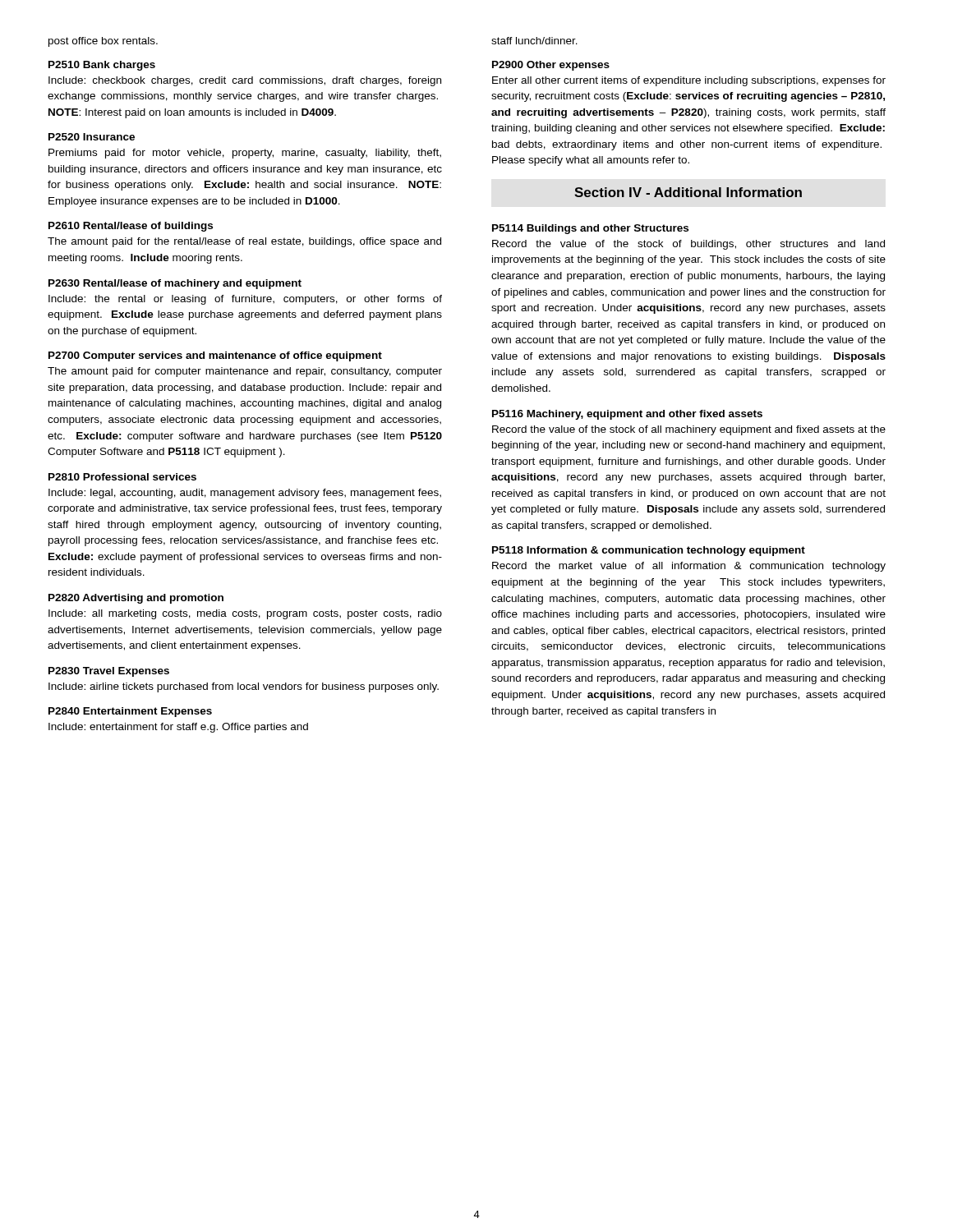Point to the region starting "P5116 Machinery, equipment and other"
This screenshot has width=953, height=1232.
(688, 470)
